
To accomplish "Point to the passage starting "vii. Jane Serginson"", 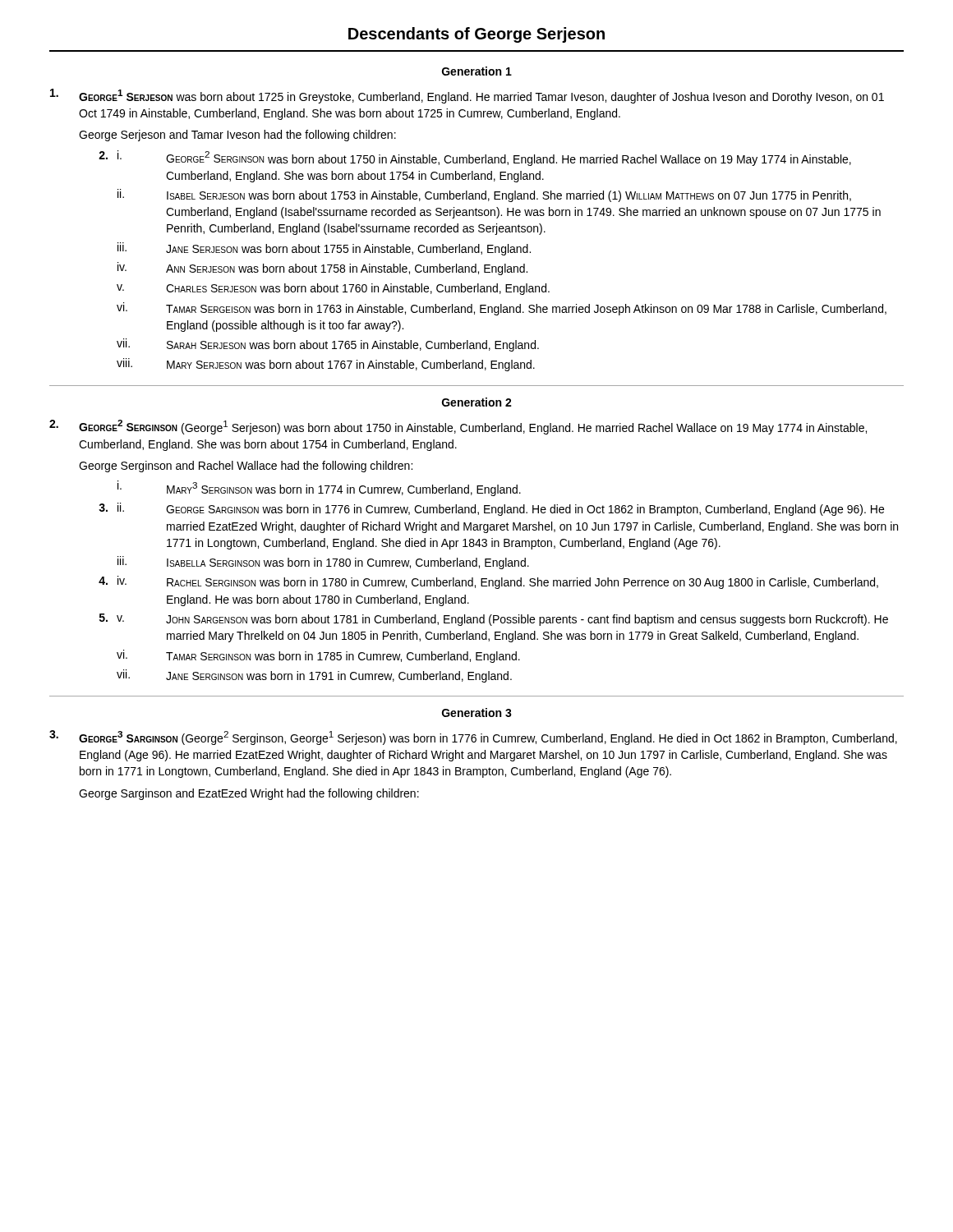I will [x=491, y=676].
